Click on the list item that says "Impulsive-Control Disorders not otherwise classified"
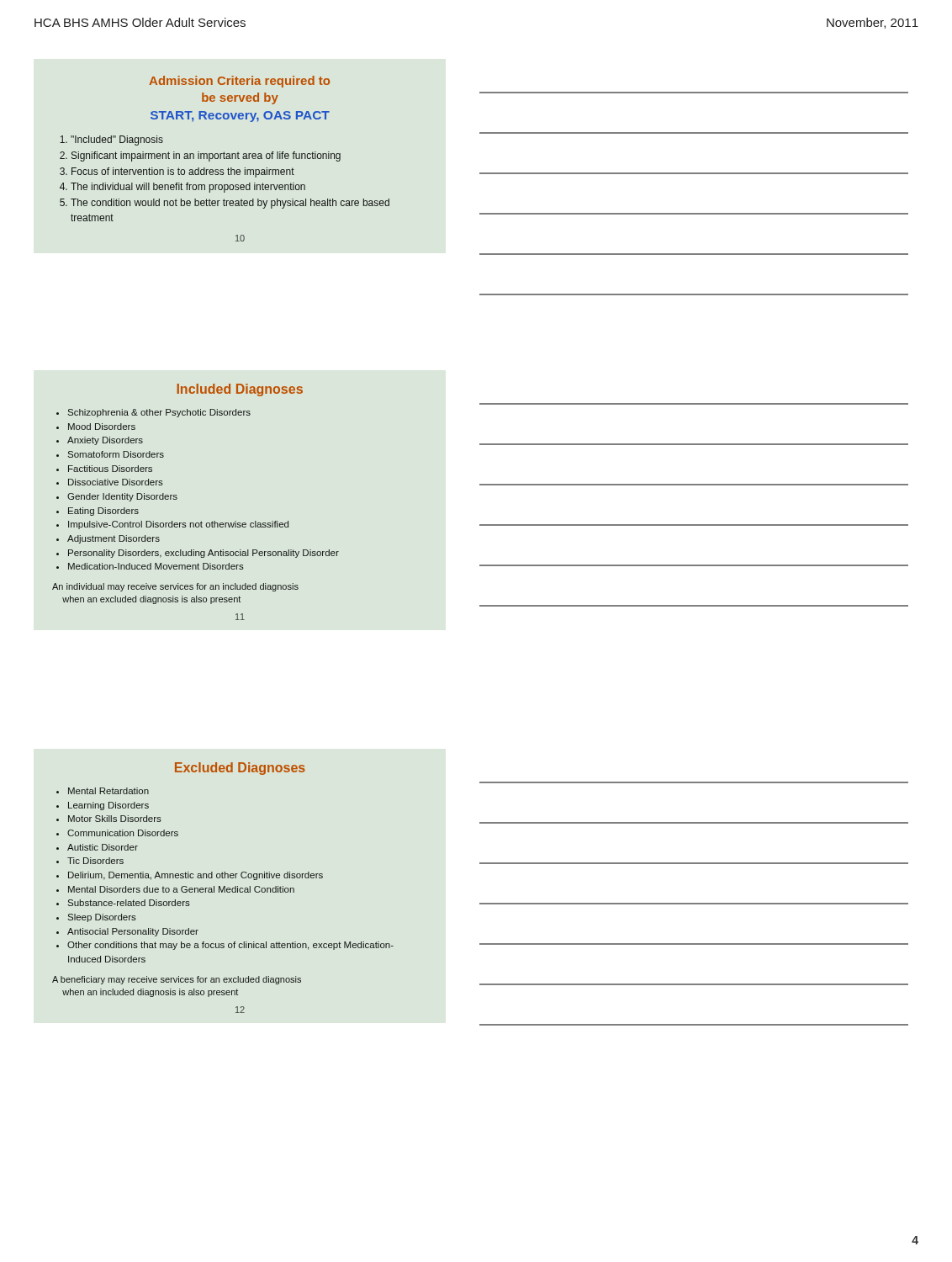 pyautogui.click(x=178, y=524)
